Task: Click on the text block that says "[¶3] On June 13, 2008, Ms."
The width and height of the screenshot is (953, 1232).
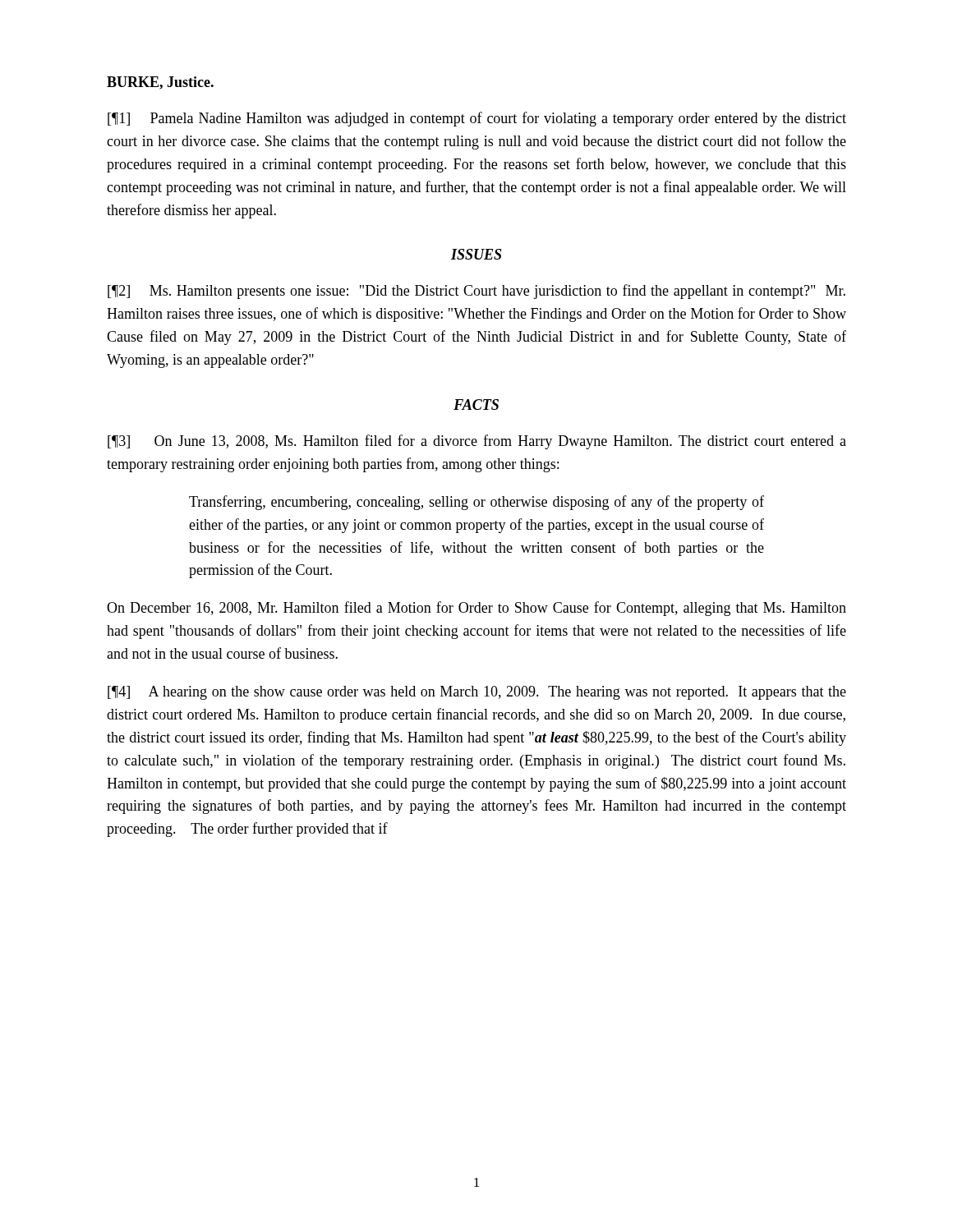Action: [x=476, y=453]
